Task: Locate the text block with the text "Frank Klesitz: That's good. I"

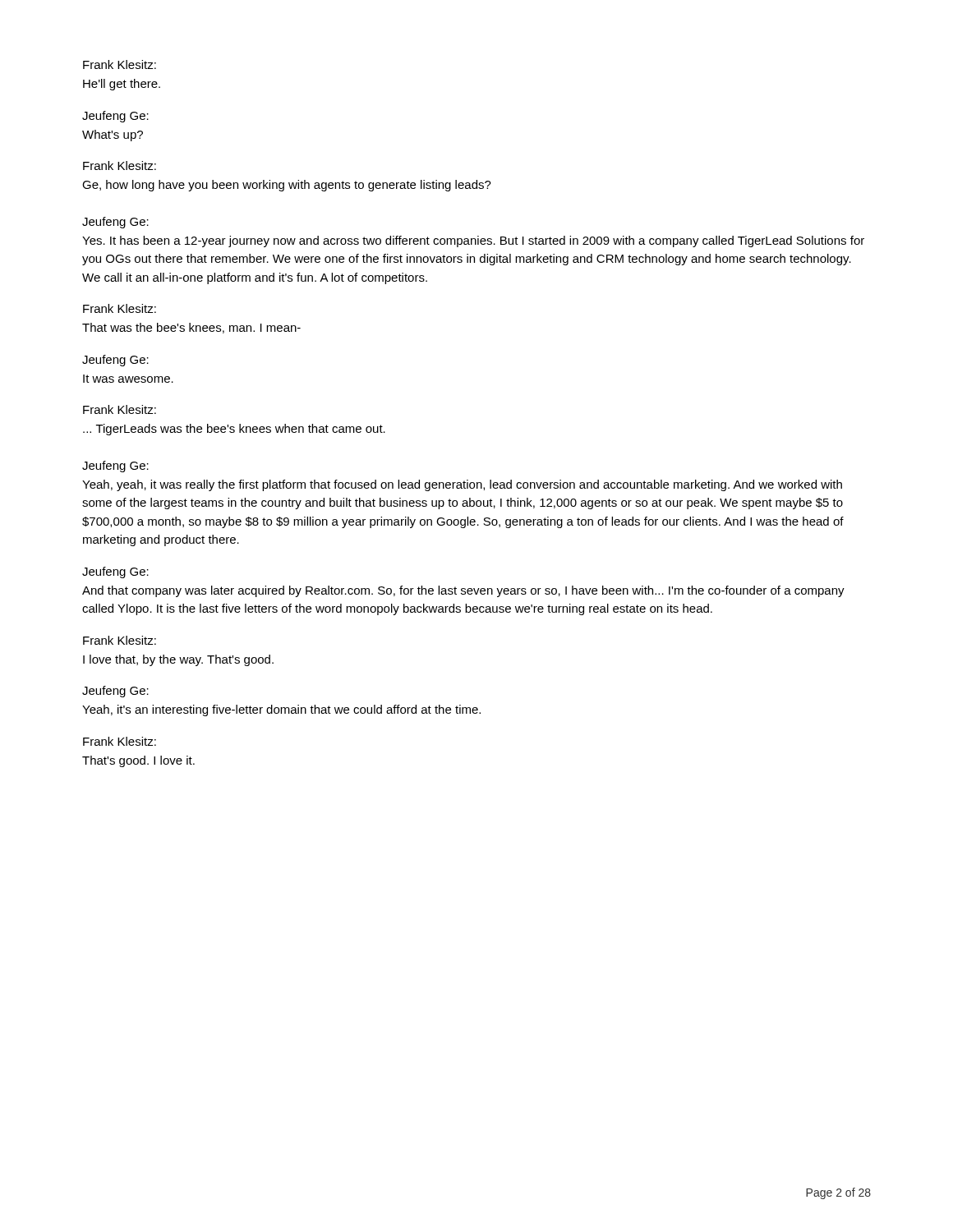Action: 120,741
